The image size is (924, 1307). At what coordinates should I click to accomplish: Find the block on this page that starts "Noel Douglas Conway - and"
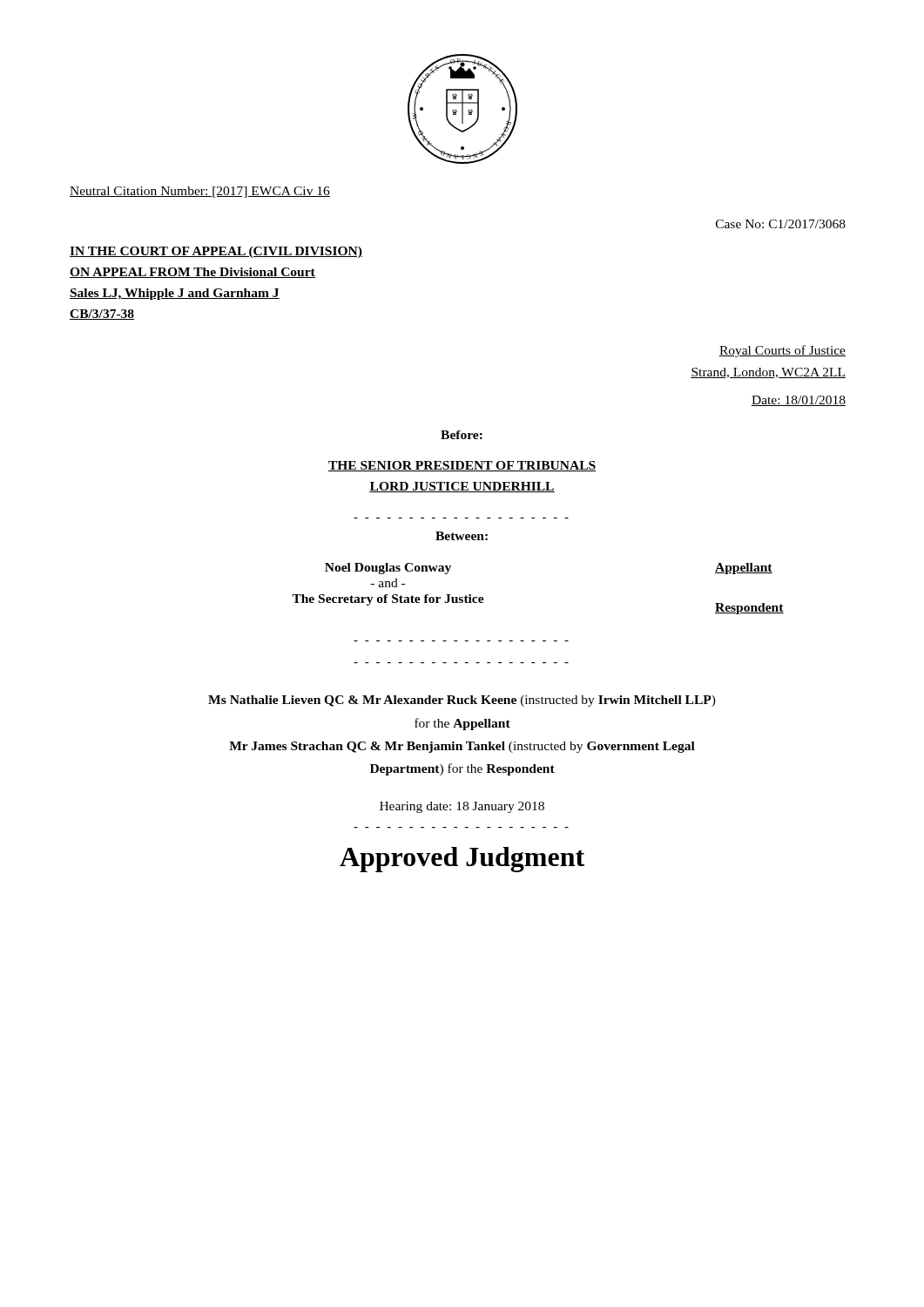pyautogui.click(x=462, y=587)
